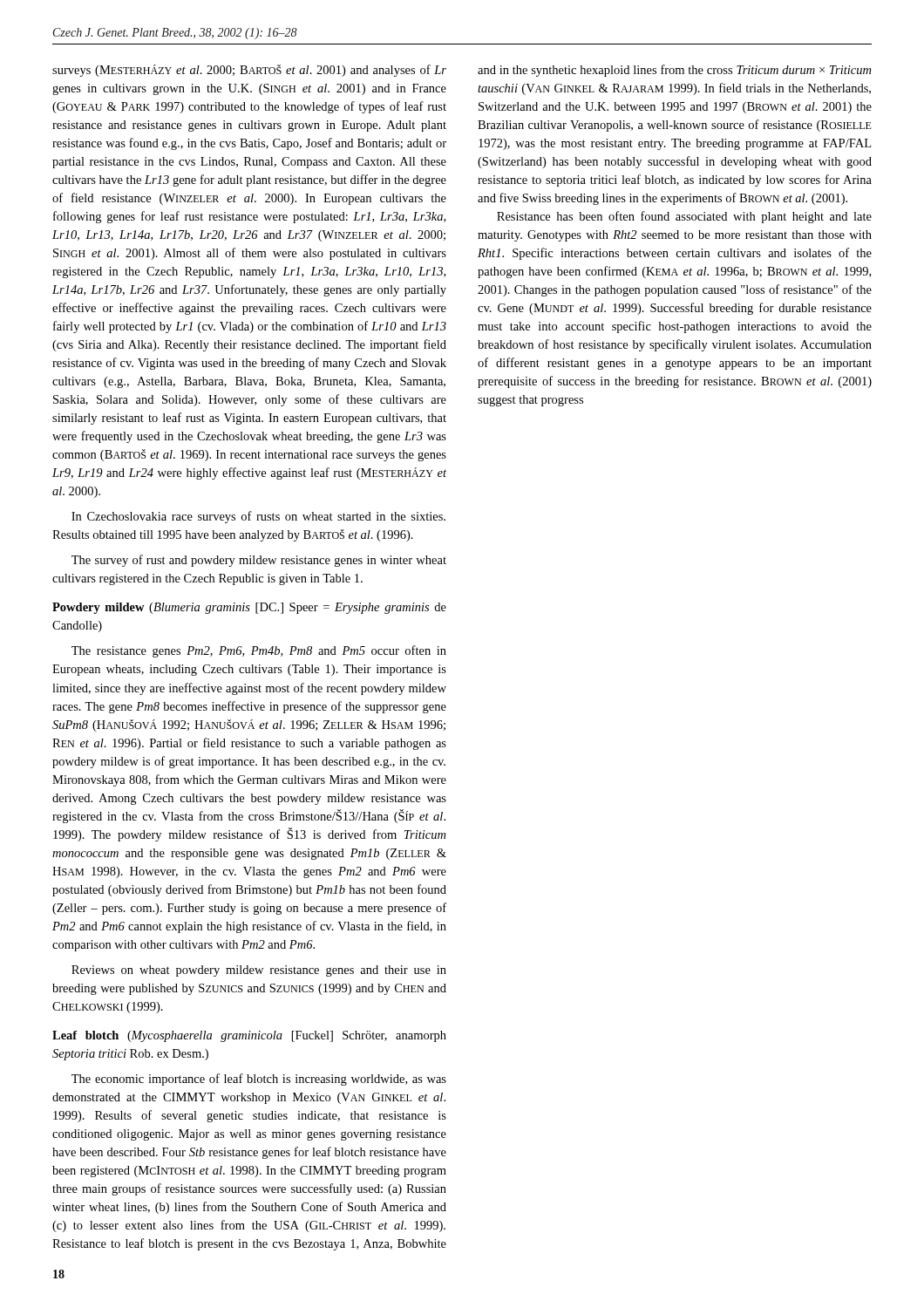Navigate to the text block starting "Powdery mildew (Blumeria graminis"
The height and width of the screenshot is (1308, 924).
[249, 617]
